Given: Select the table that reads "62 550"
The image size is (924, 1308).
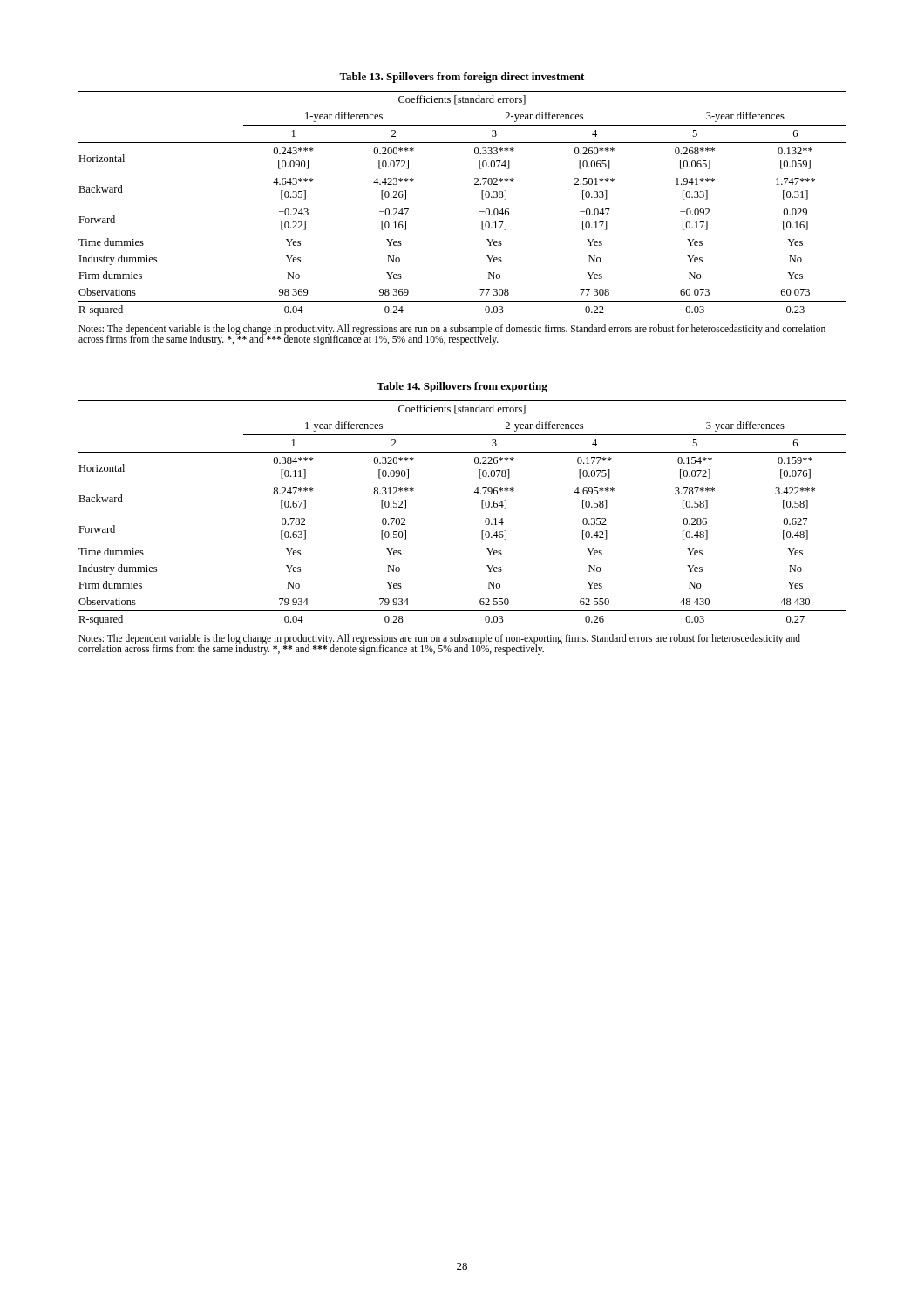Looking at the screenshot, I should [x=462, y=514].
